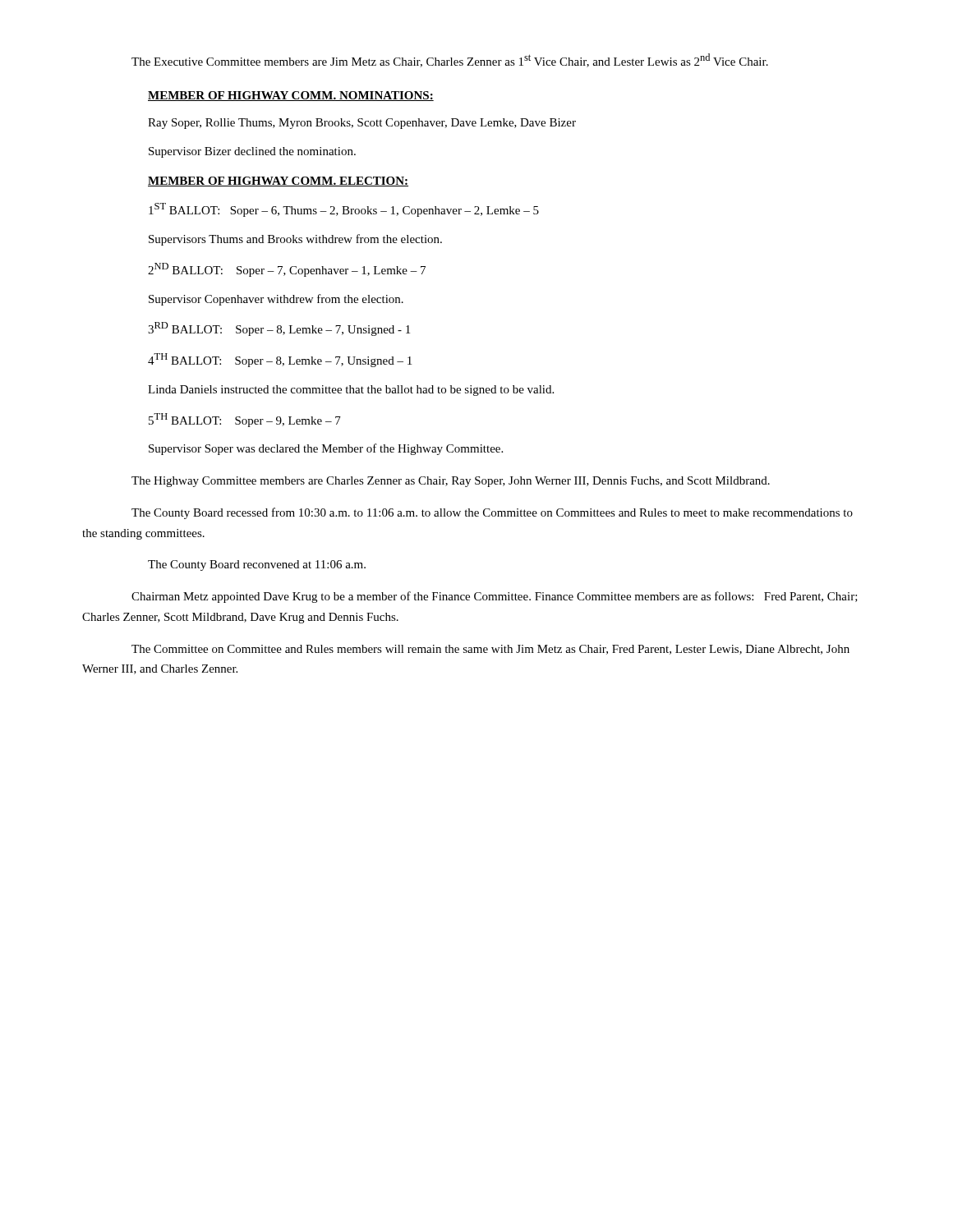
Task: Point to "Supervisor Bizer declined the nomination."
Action: click(x=252, y=151)
